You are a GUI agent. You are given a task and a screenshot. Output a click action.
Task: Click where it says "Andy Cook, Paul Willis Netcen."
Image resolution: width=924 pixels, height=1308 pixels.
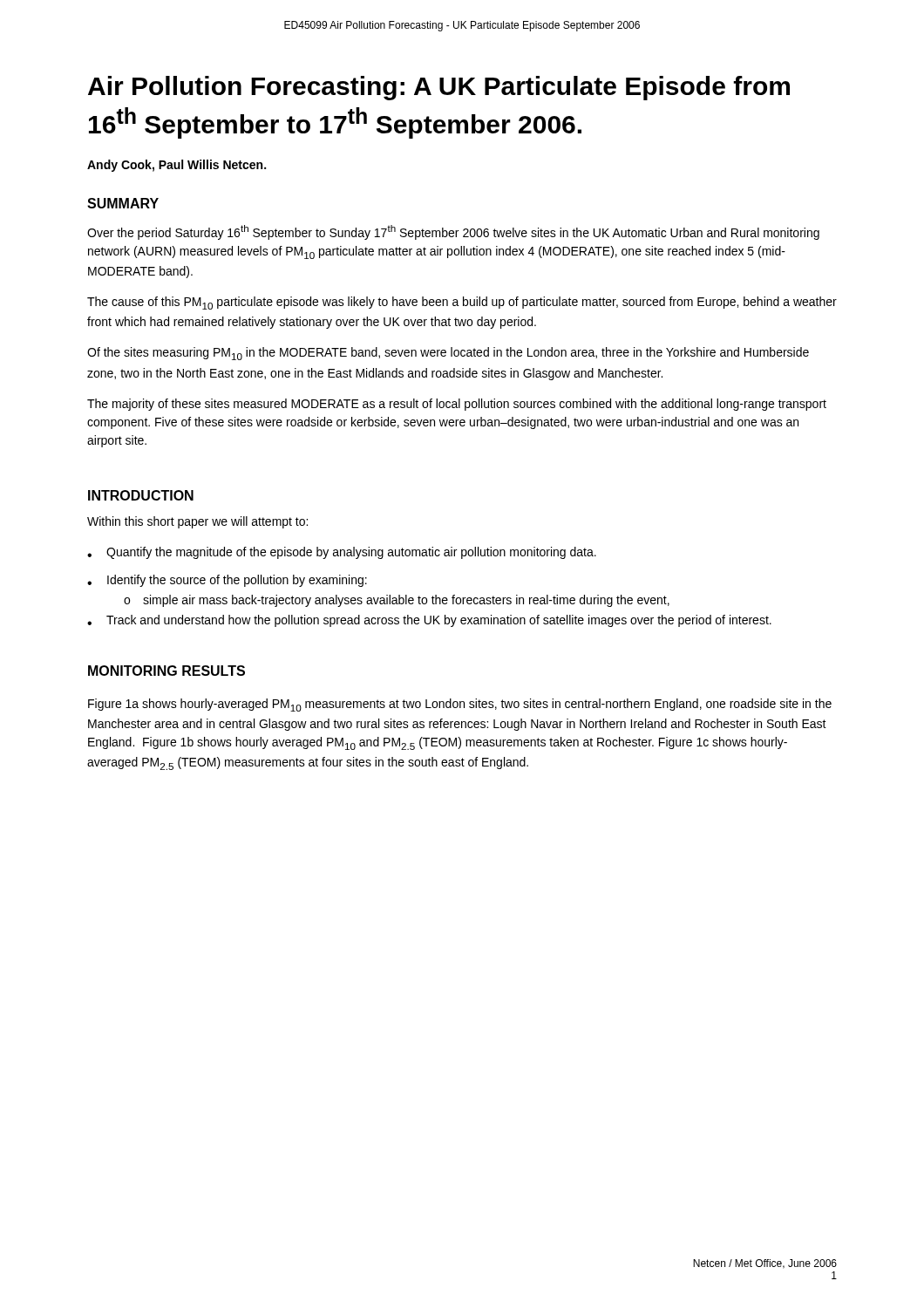[x=177, y=165]
